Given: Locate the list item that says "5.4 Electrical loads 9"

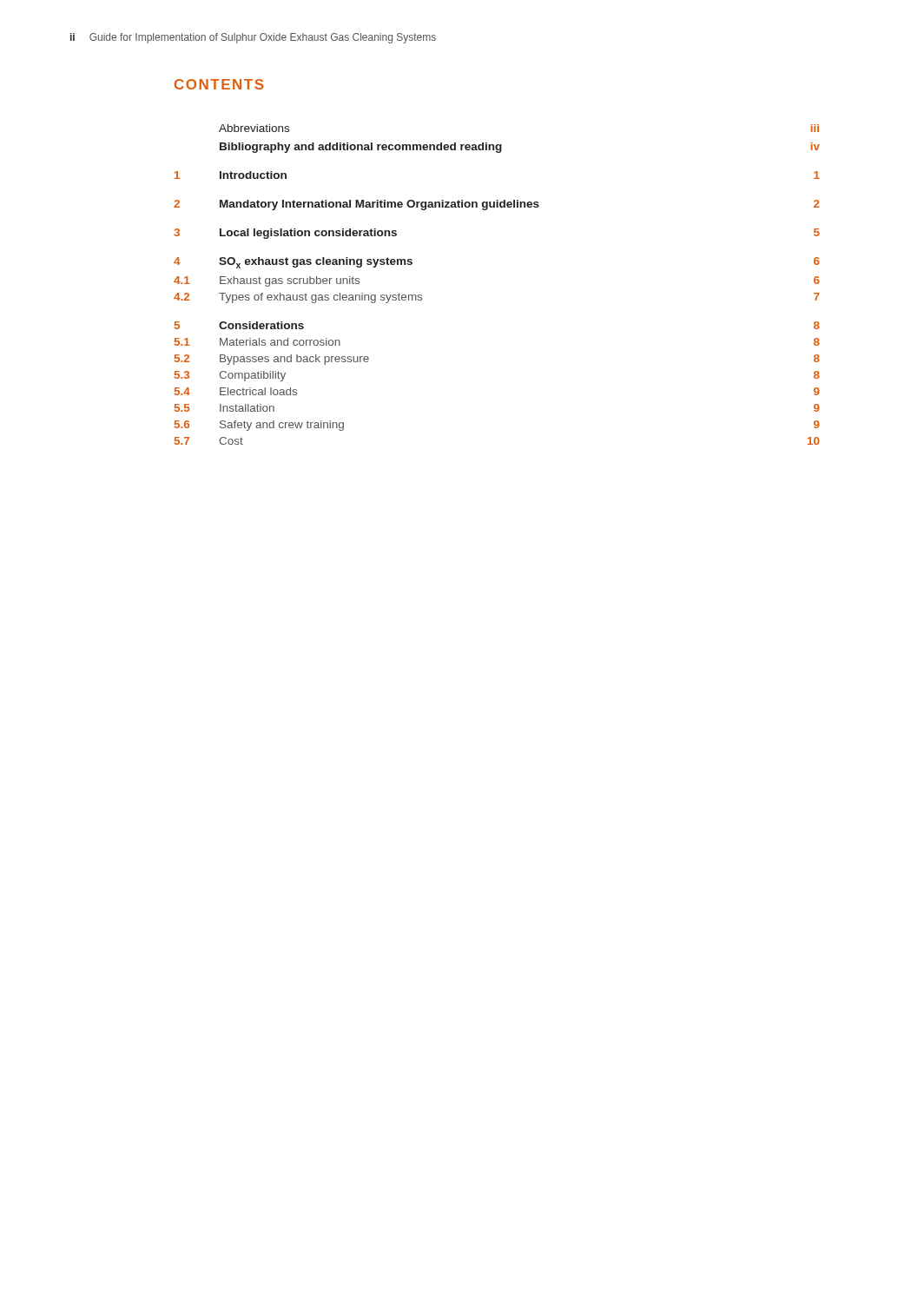Looking at the screenshot, I should [x=186, y=390].
